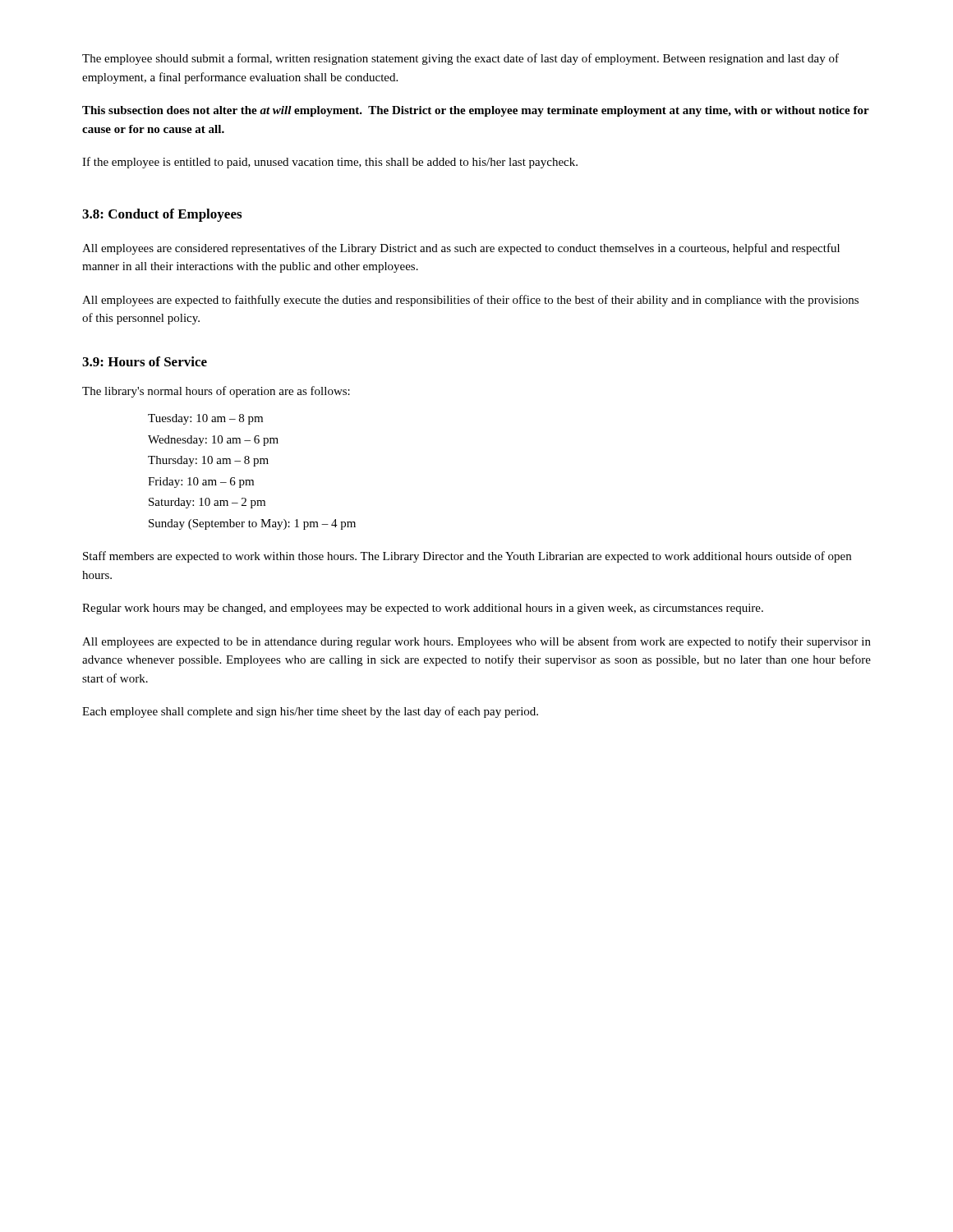Navigate to the passage starting "If the employee is entitled to paid,"
This screenshot has height=1232, width=953.
[330, 162]
